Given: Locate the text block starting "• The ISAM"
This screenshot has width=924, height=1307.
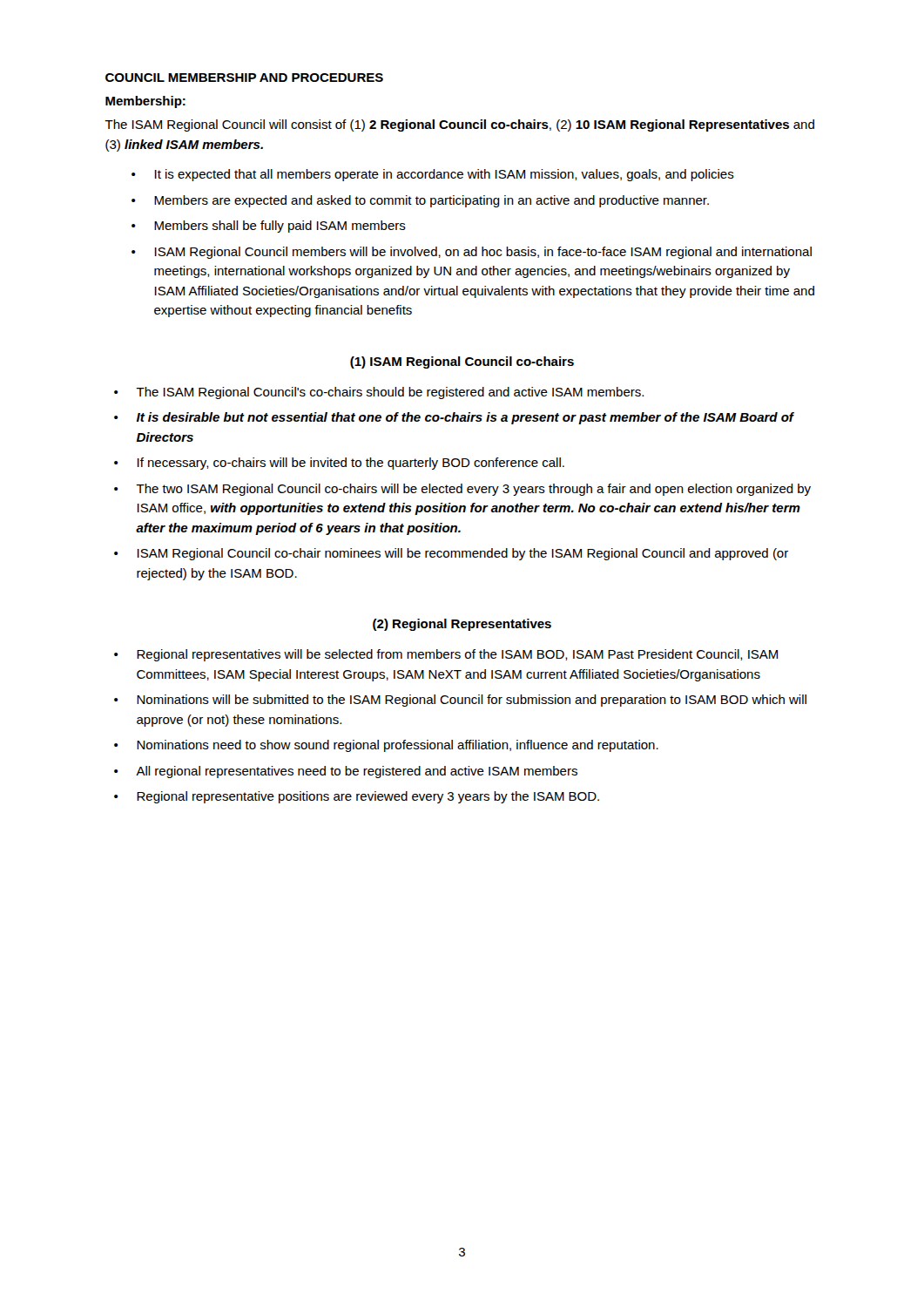Looking at the screenshot, I should pyautogui.click(x=379, y=392).
